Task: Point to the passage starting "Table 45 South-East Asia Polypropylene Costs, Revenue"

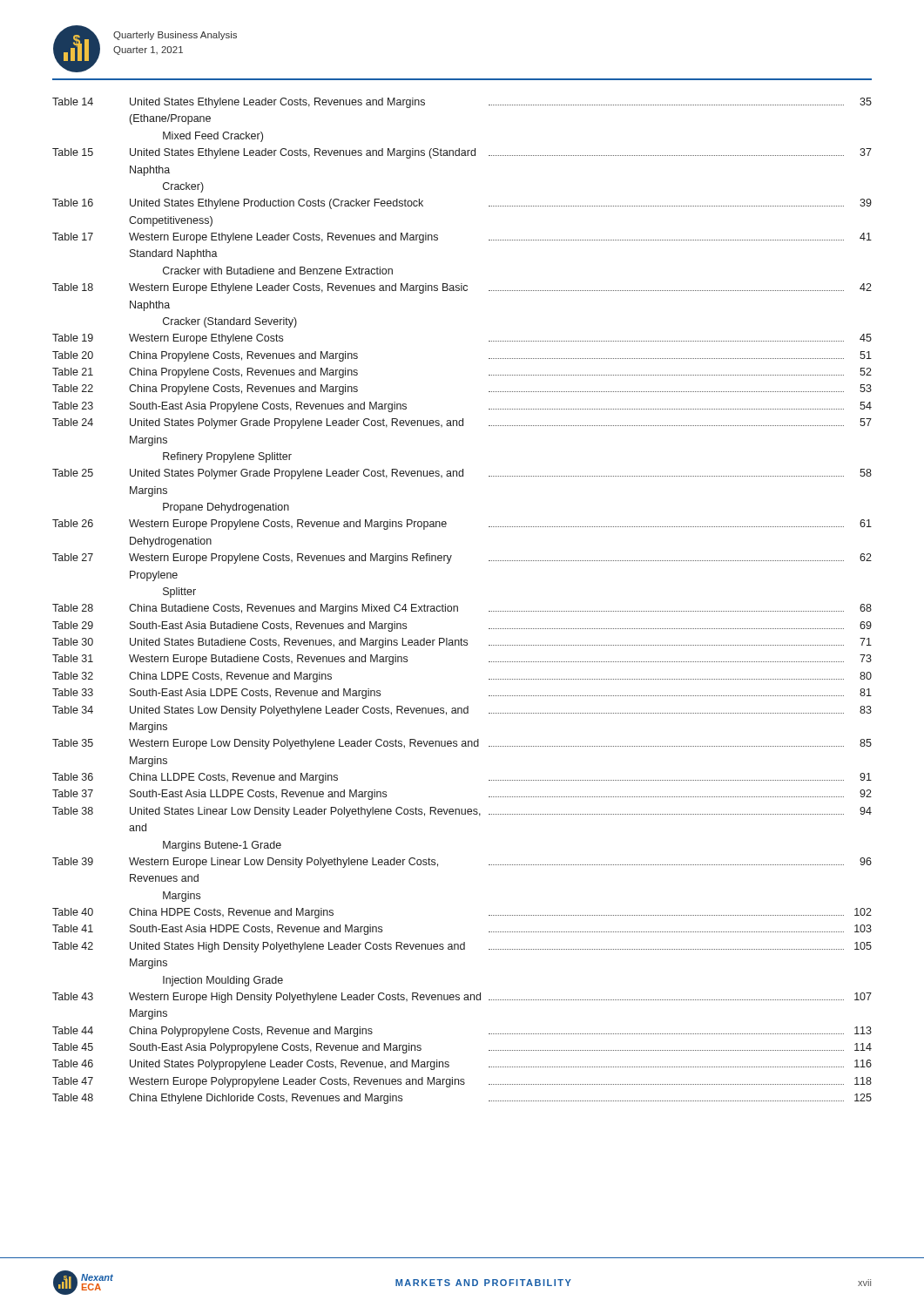Action: (x=71, y=1048)
